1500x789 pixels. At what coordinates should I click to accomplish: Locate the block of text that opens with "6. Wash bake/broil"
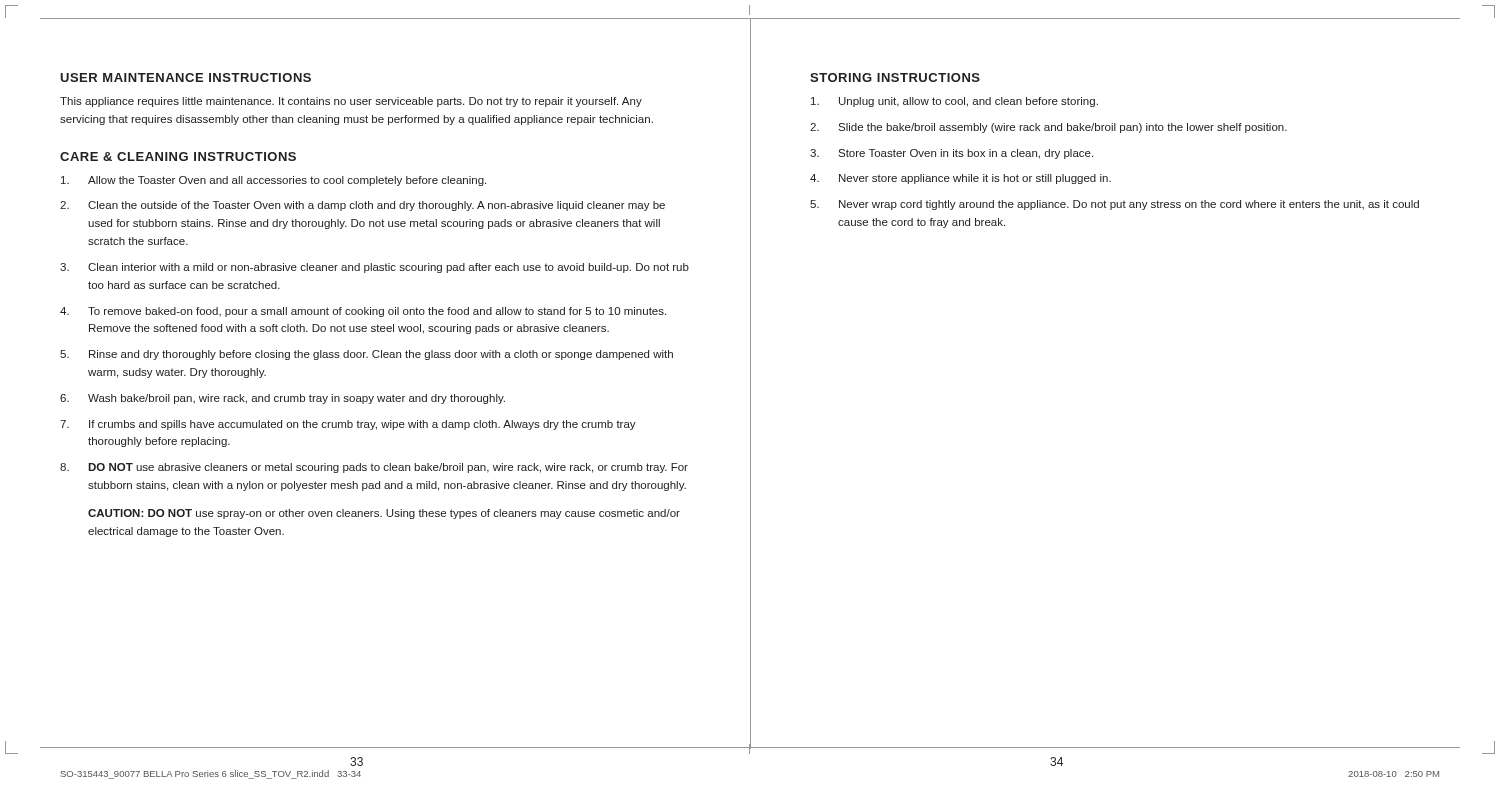[x=375, y=399]
